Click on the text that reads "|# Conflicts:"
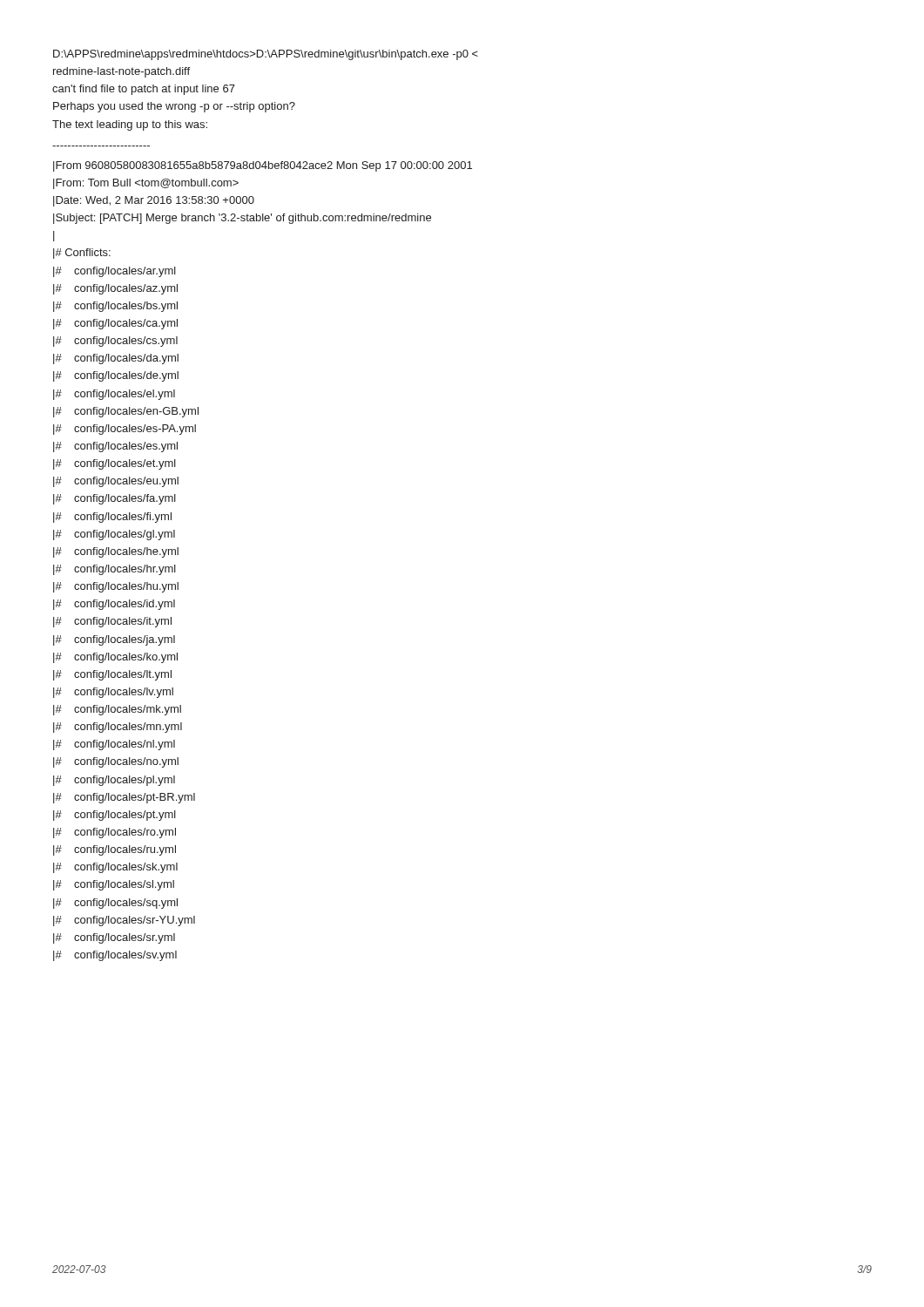 pos(82,253)
